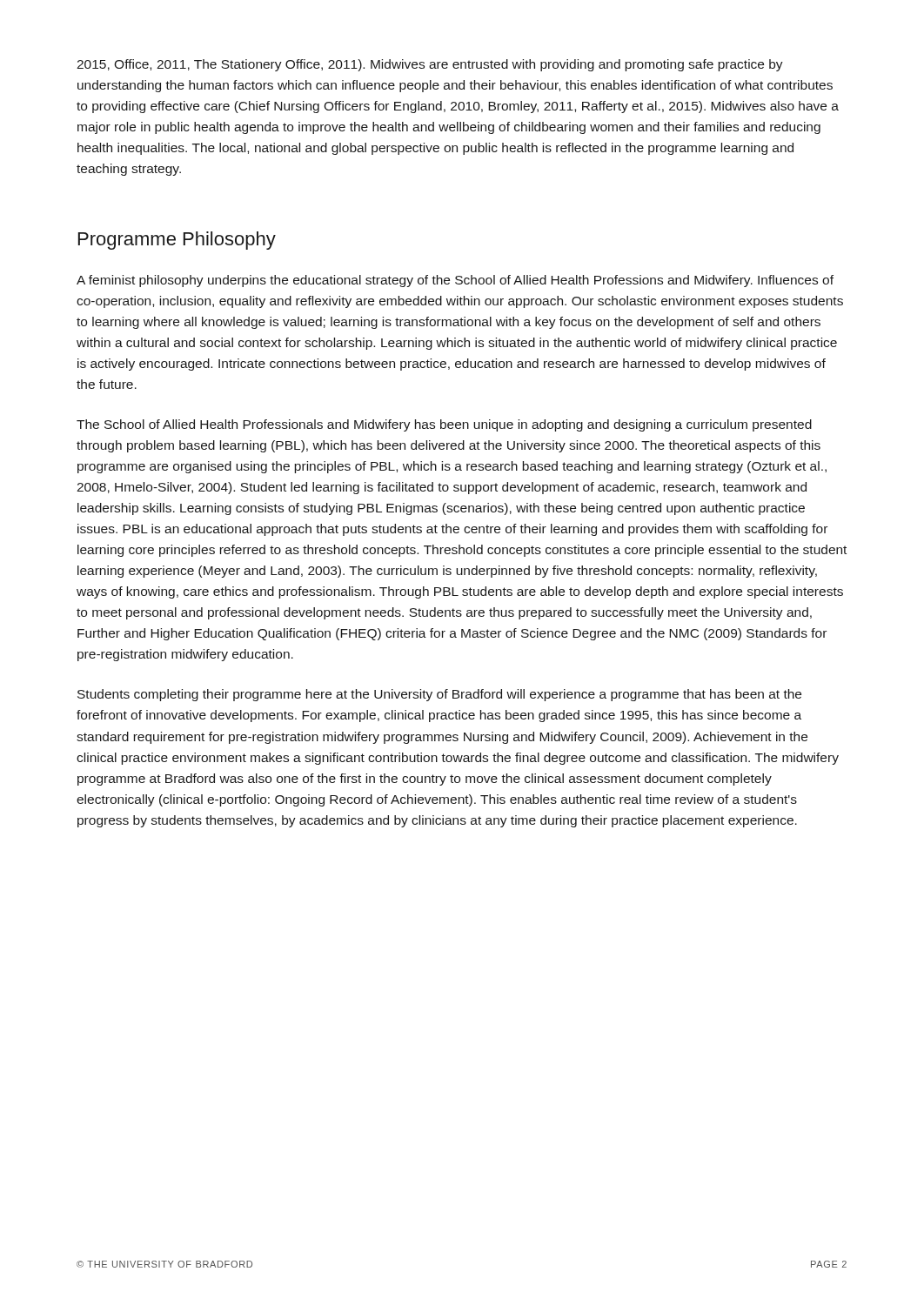Point to the block starting "A feminist philosophy underpins the educational strategy of"
Viewport: 924px width, 1305px height.
pos(460,332)
